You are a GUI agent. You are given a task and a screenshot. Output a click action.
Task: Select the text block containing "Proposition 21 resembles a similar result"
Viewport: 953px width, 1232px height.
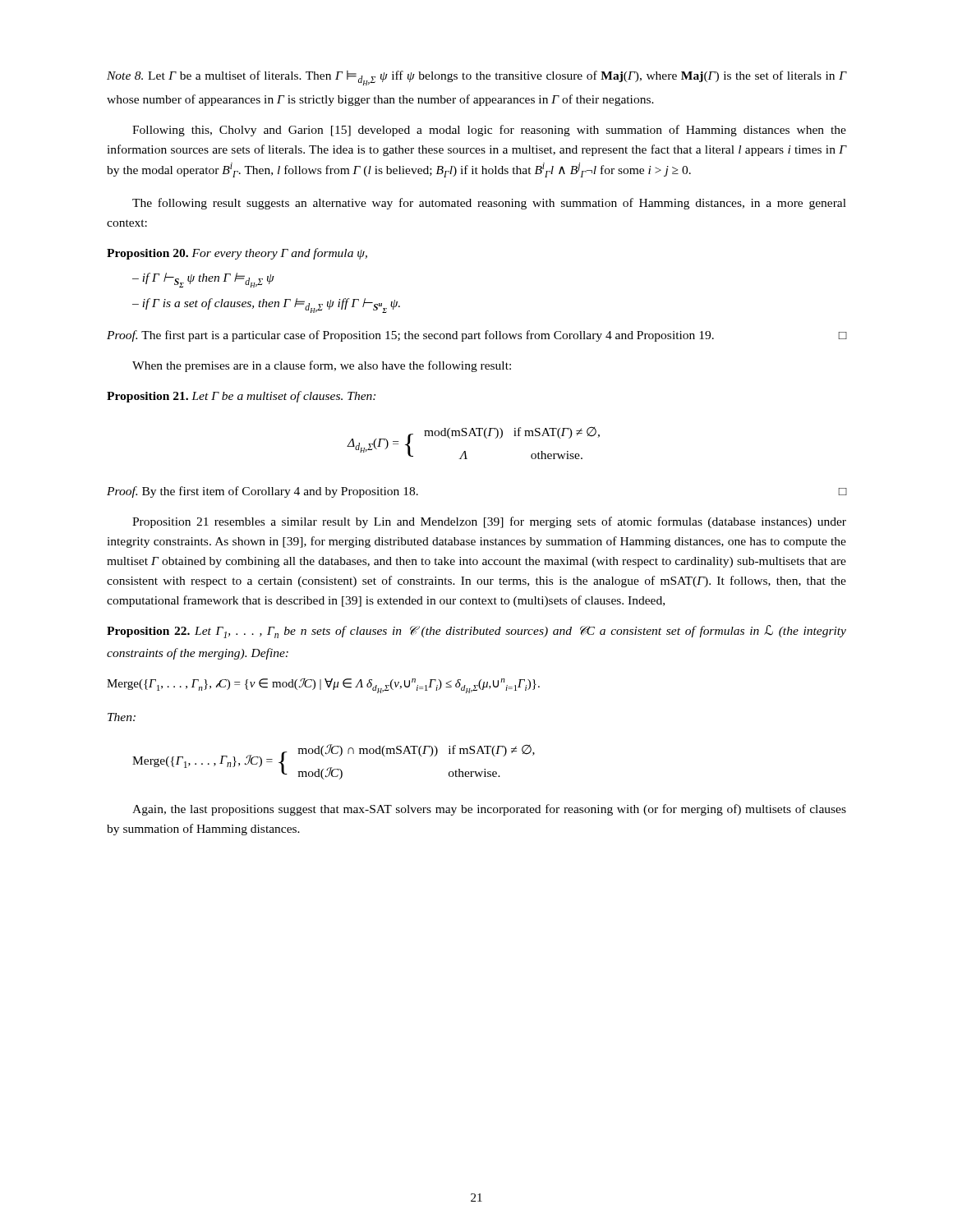pos(476,561)
